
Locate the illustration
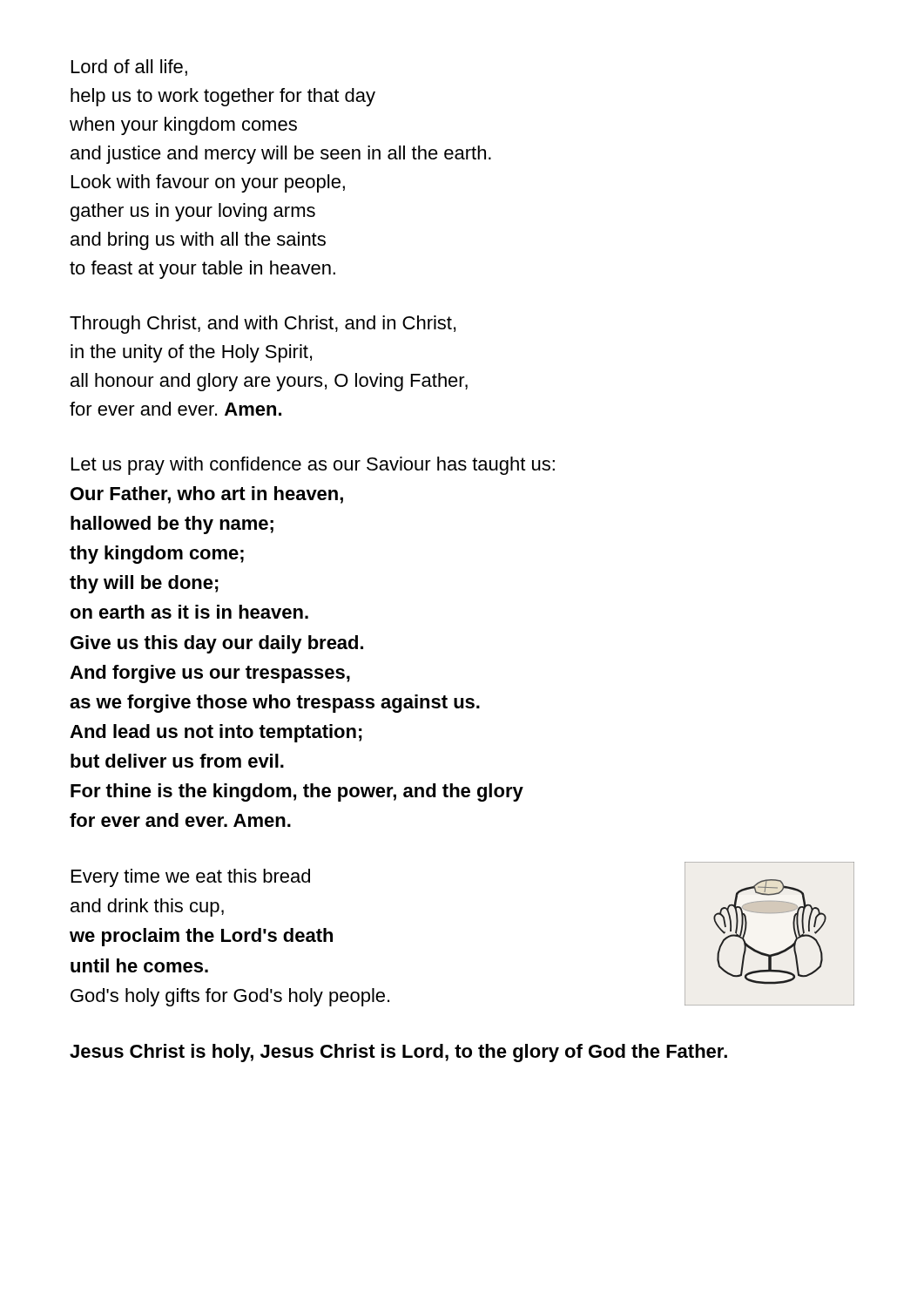pyautogui.click(x=769, y=936)
